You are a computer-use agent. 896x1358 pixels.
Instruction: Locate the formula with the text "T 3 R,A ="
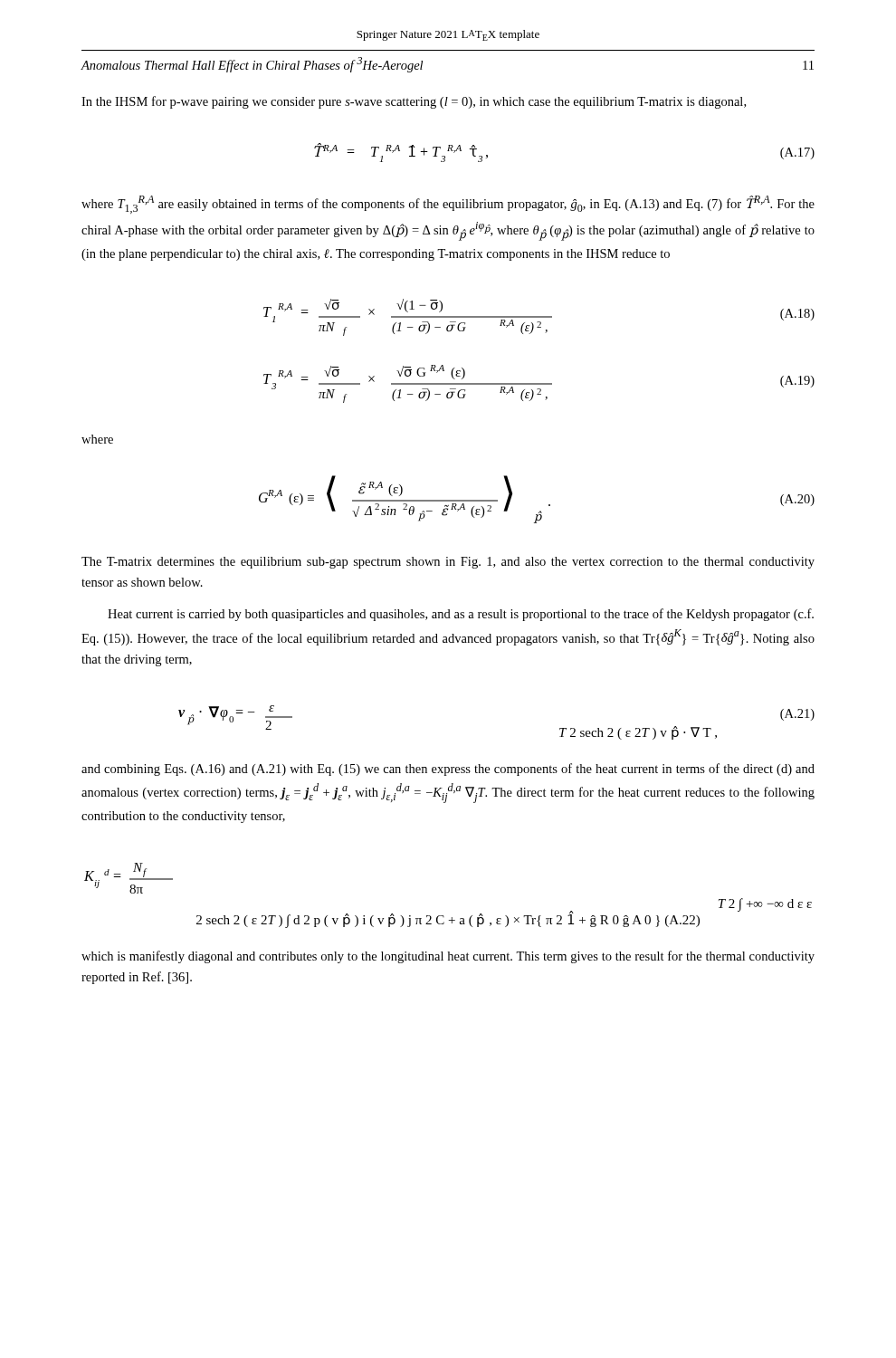tap(534, 380)
